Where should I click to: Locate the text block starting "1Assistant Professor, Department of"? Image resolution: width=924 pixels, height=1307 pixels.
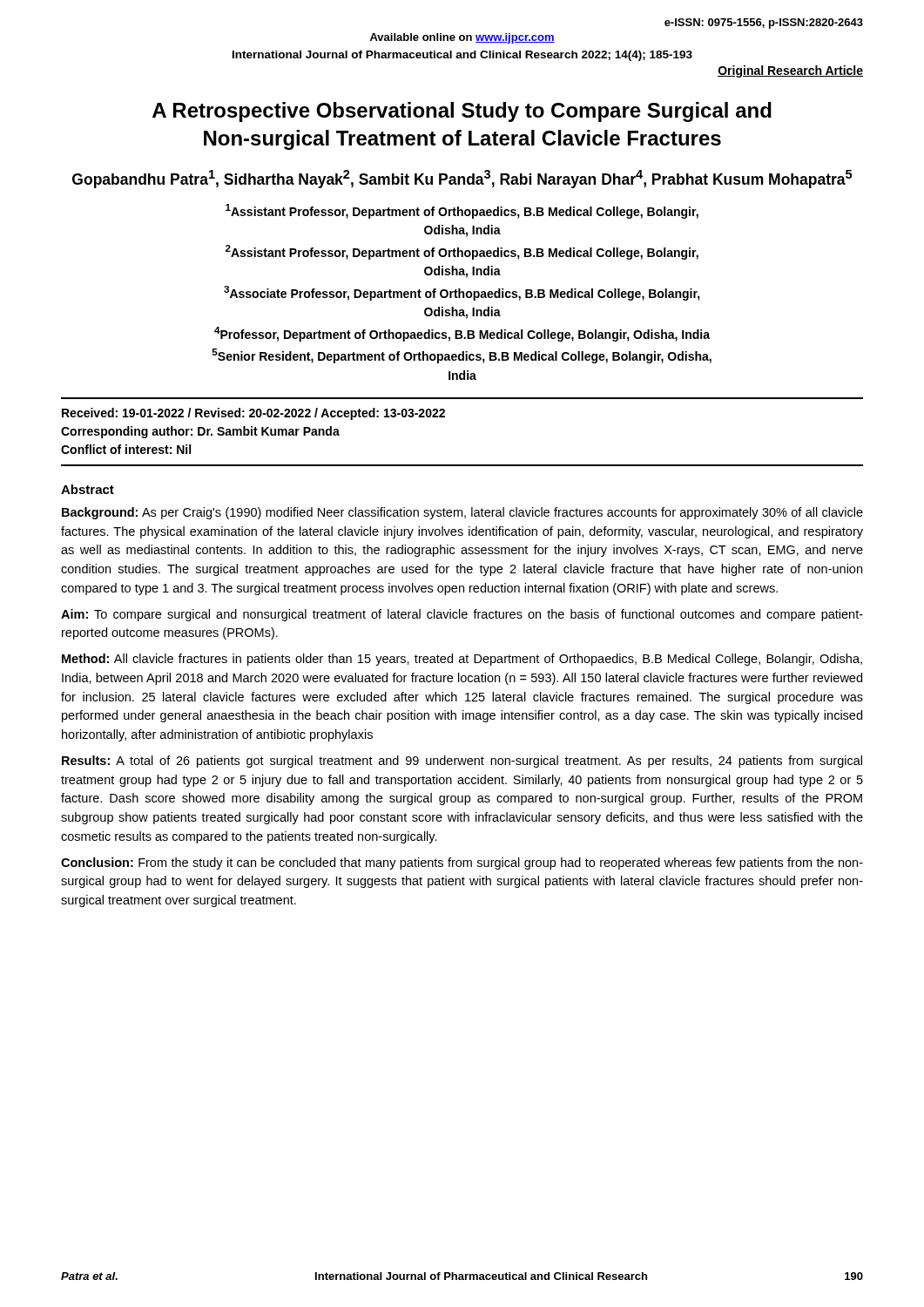[462, 292]
